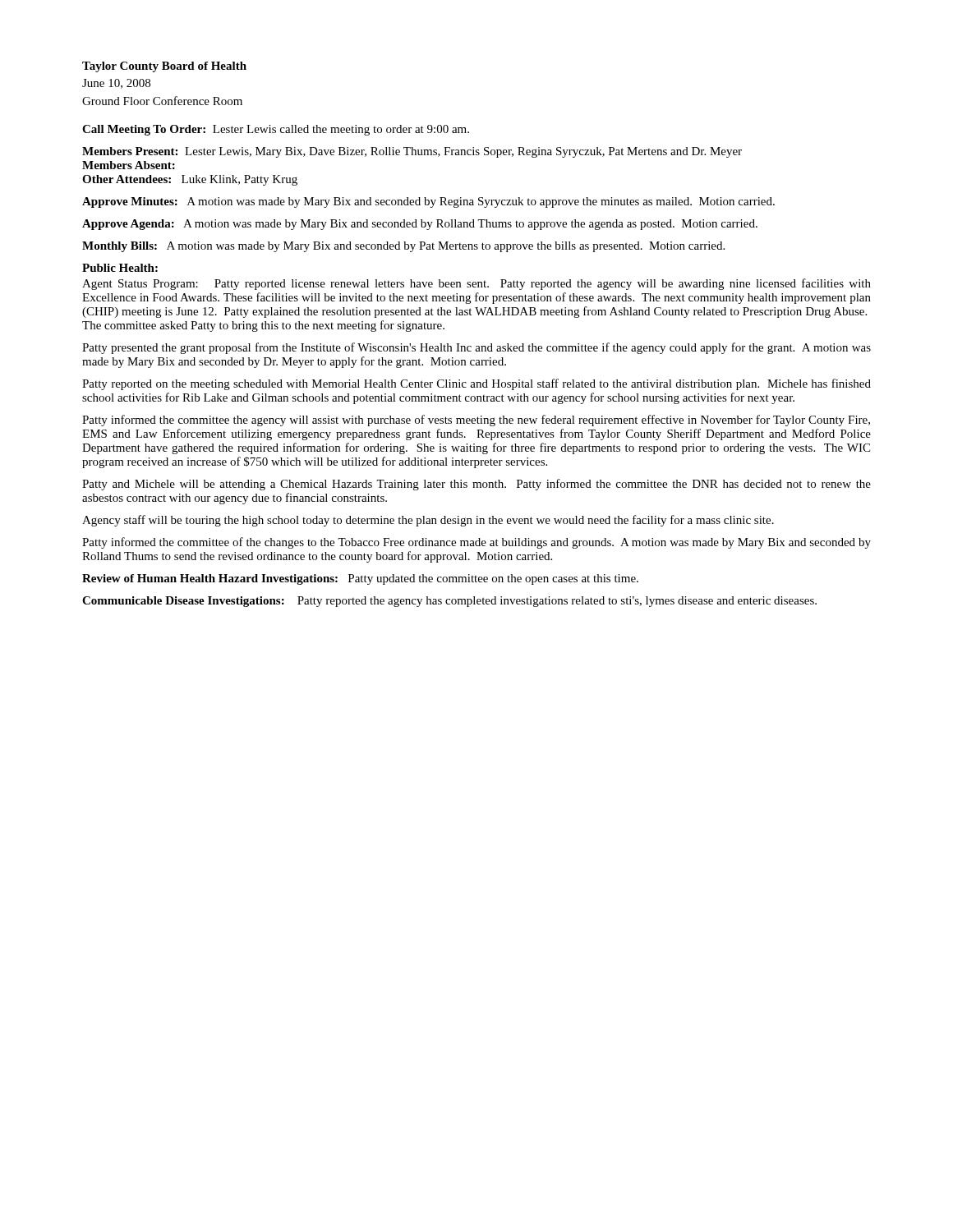Screen dimensions: 1232x953
Task: Find the region starting "Patty reported on"
Action: pos(476,390)
